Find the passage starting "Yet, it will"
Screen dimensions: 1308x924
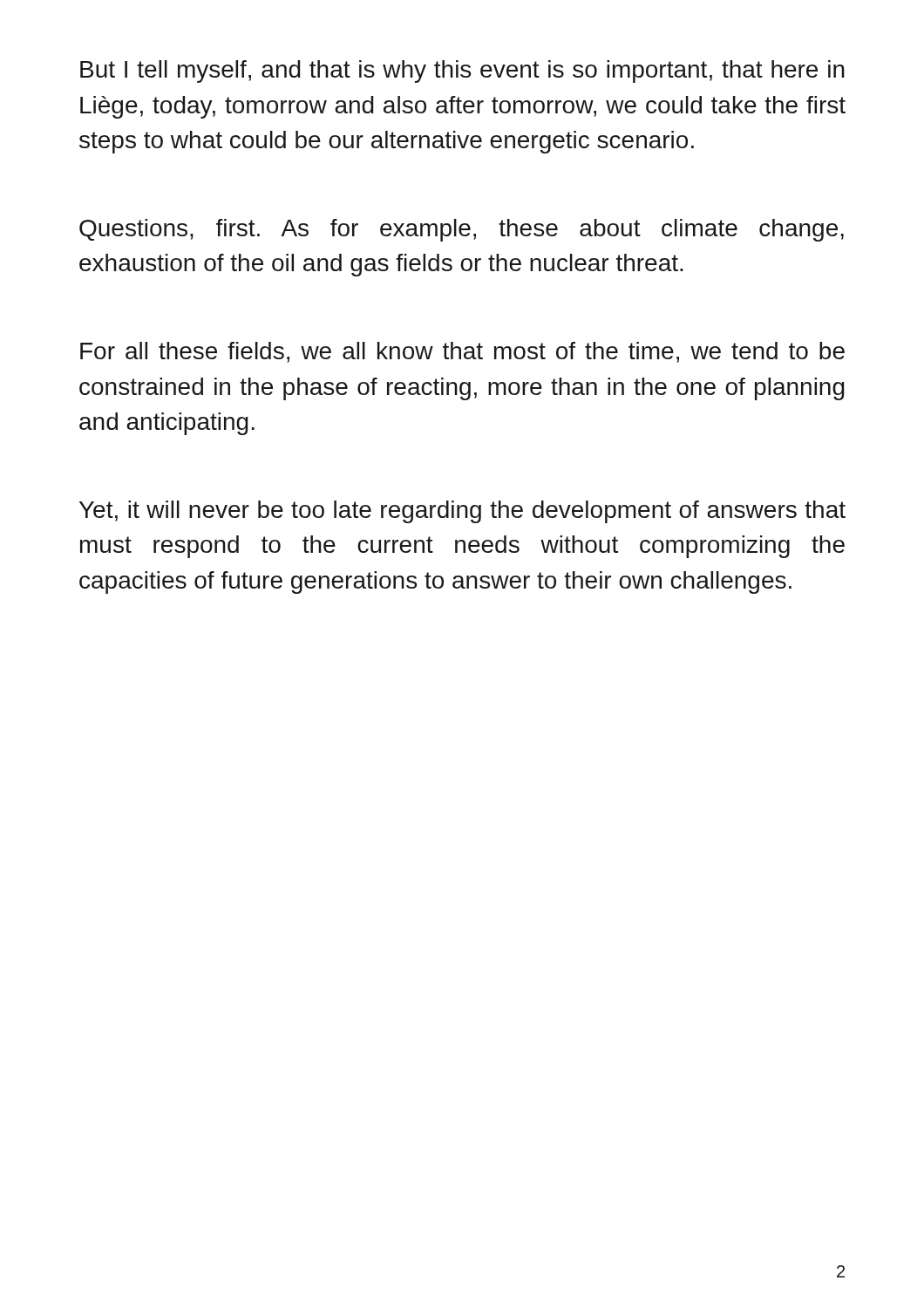[462, 545]
